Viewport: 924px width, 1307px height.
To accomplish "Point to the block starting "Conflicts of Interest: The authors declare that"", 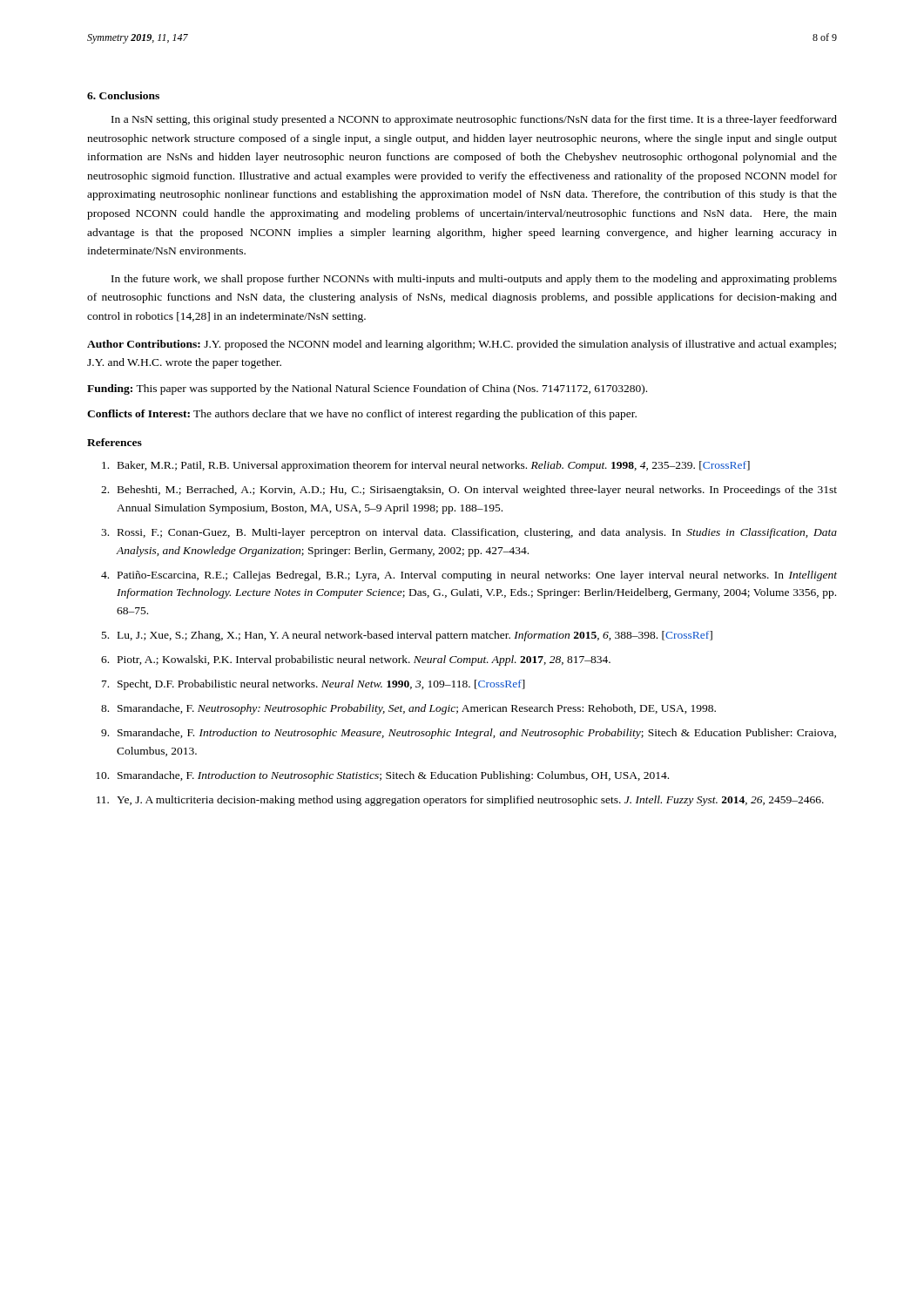I will (x=462, y=414).
